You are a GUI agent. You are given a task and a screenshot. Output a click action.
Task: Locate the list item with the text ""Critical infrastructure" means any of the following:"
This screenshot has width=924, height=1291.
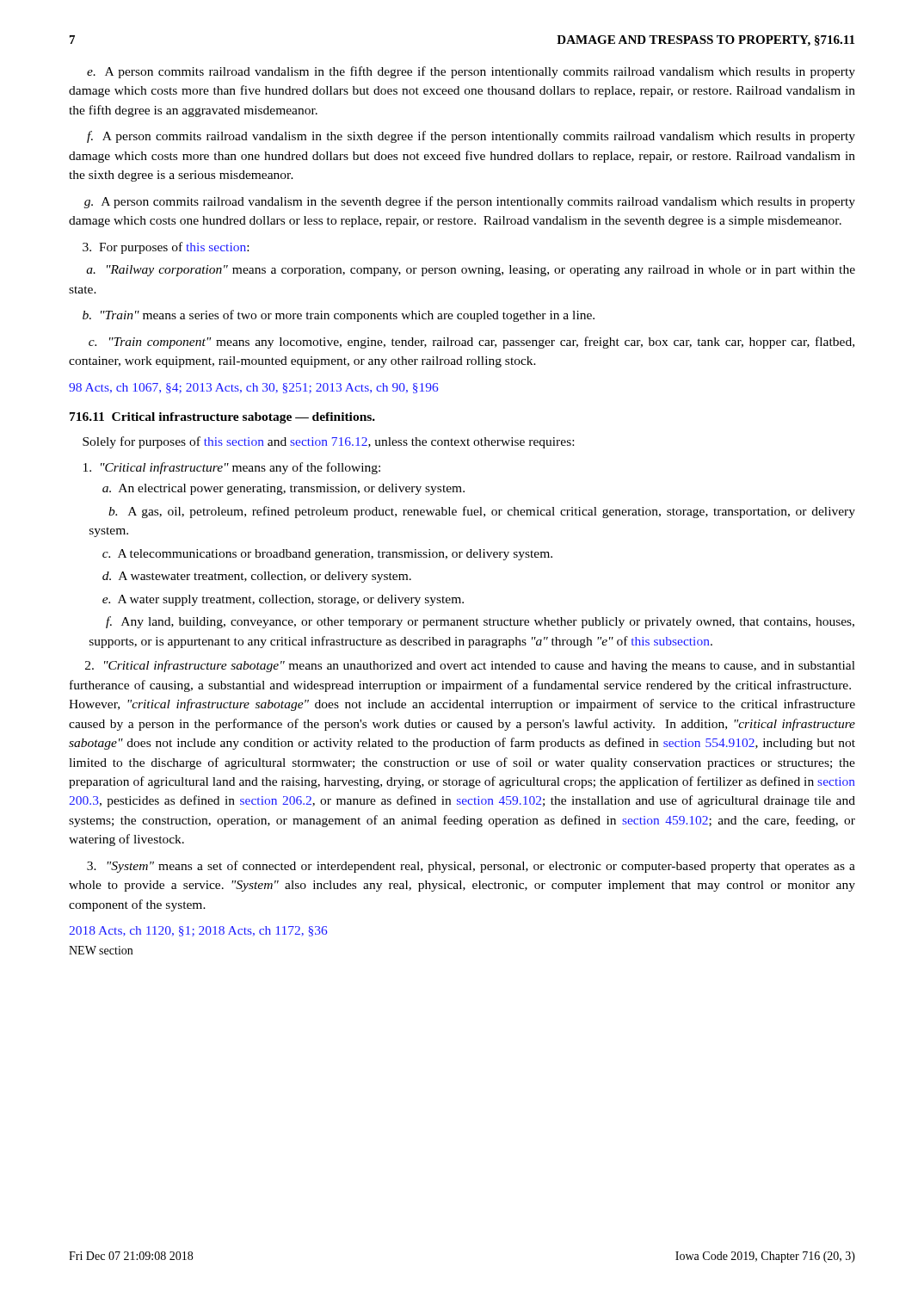[225, 467]
